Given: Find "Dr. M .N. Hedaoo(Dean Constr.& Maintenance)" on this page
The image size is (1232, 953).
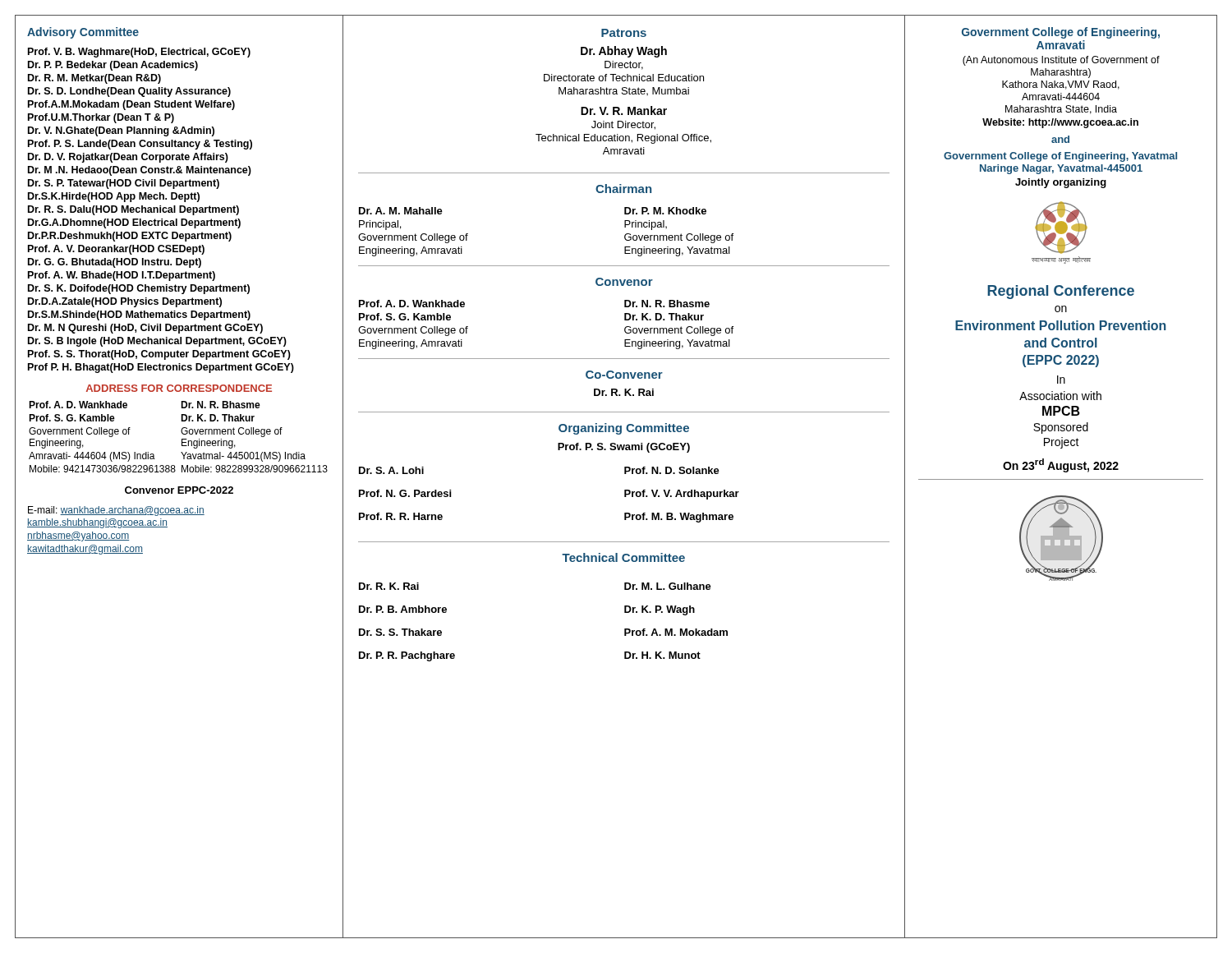Looking at the screenshot, I should [179, 170].
